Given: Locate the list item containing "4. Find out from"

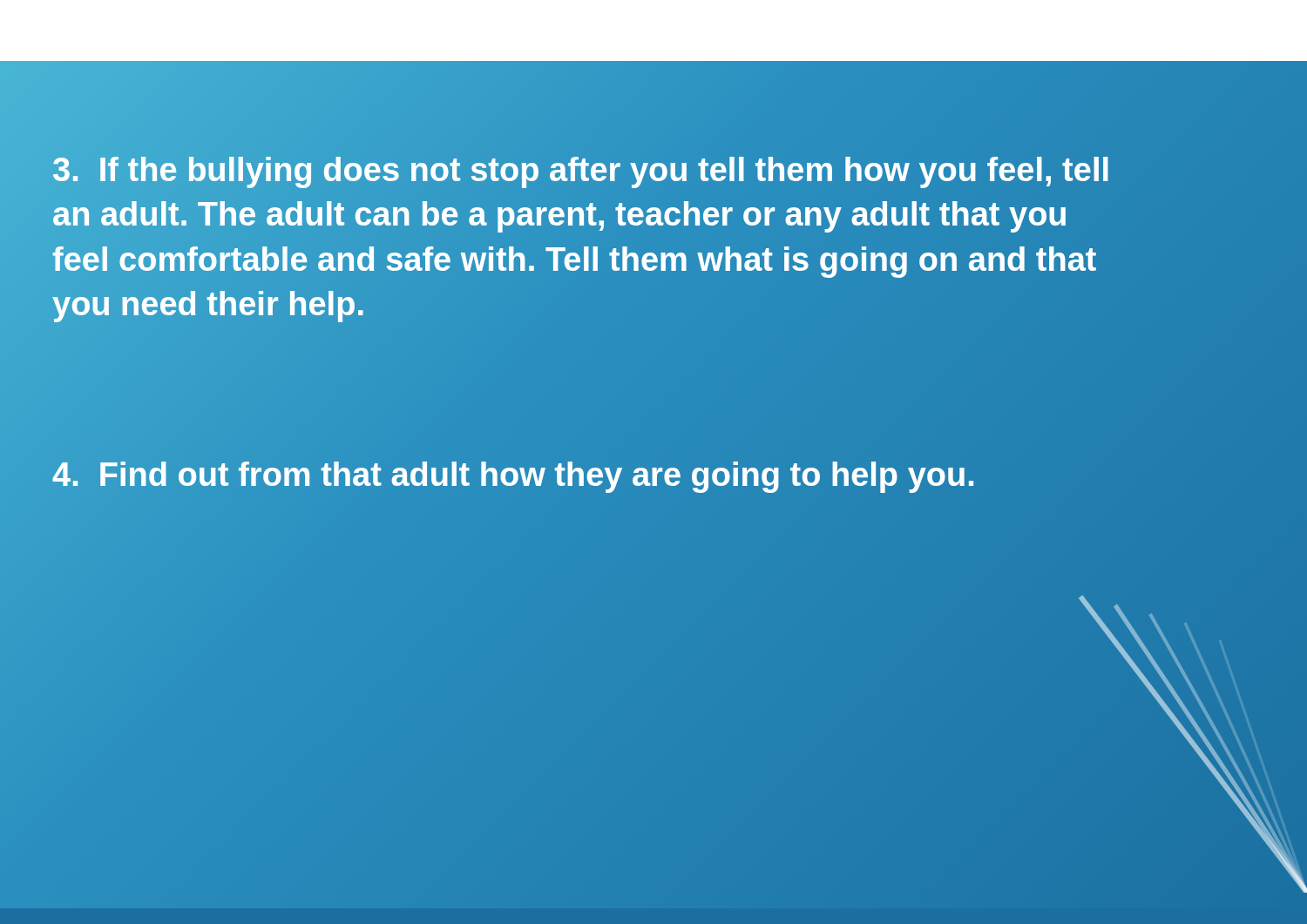Looking at the screenshot, I should tap(514, 475).
